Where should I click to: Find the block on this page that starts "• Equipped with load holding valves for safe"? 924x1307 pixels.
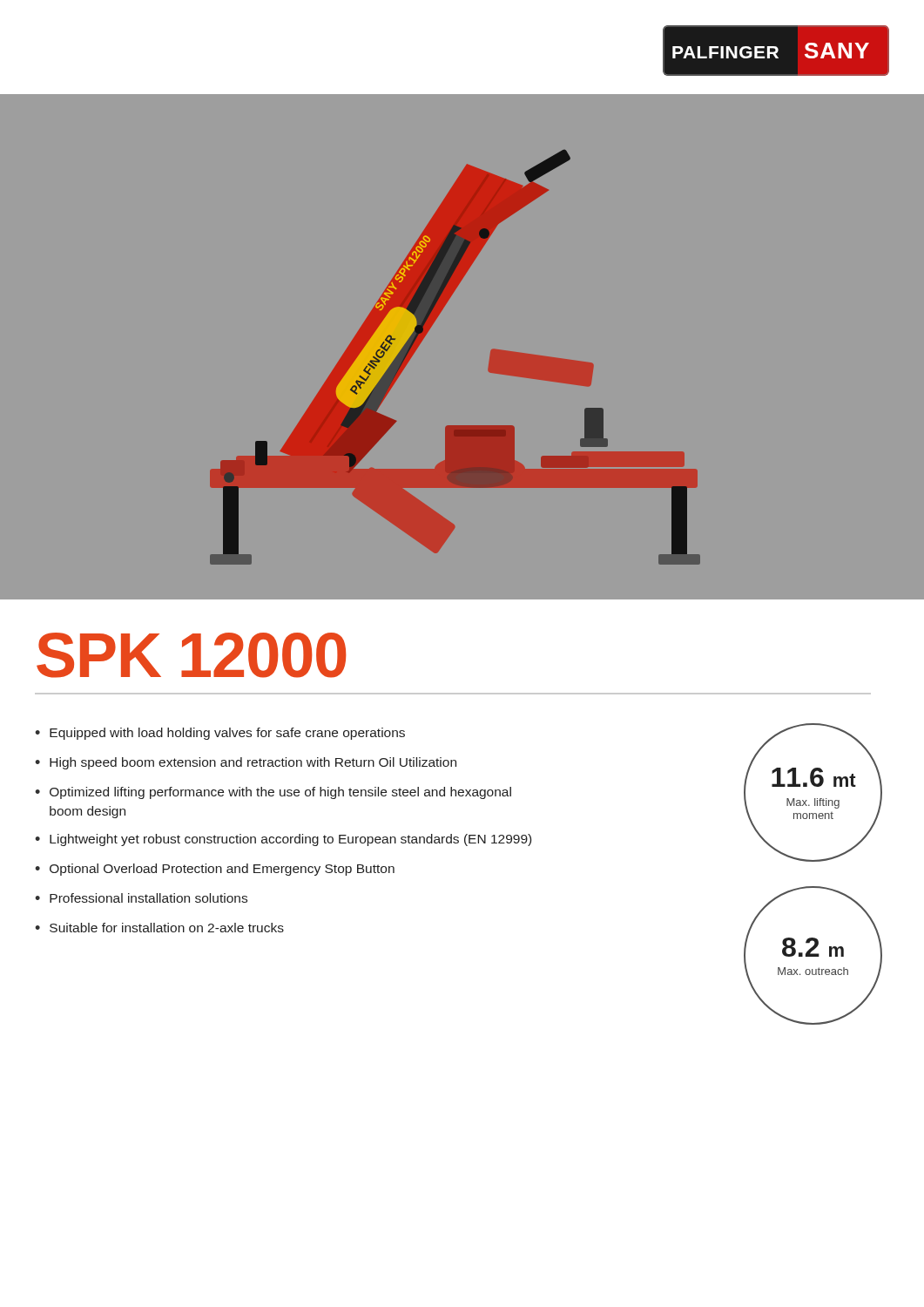[220, 734]
